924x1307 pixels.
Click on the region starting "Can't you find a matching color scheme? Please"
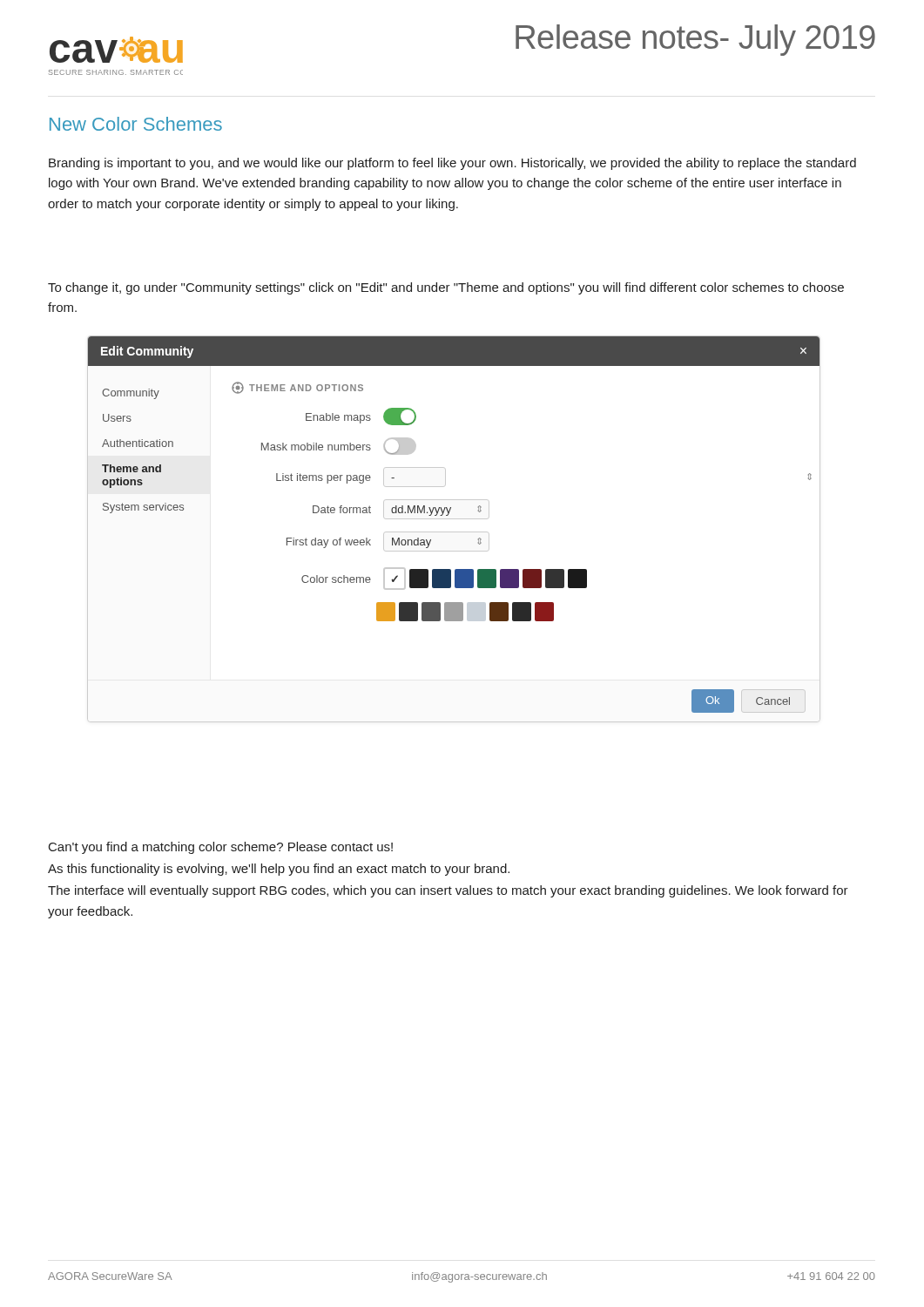(x=448, y=879)
